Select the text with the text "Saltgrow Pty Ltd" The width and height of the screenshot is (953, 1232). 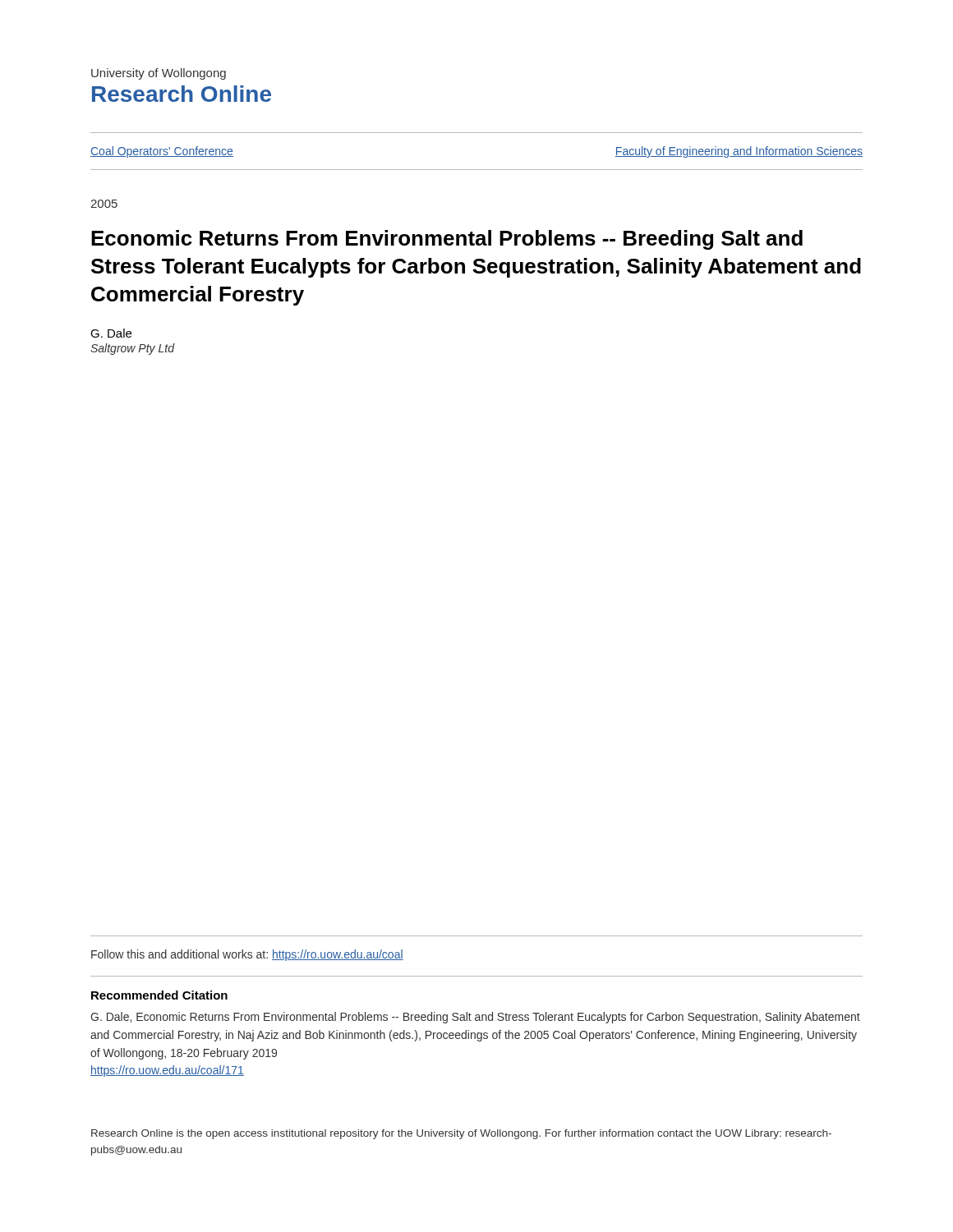(x=132, y=349)
